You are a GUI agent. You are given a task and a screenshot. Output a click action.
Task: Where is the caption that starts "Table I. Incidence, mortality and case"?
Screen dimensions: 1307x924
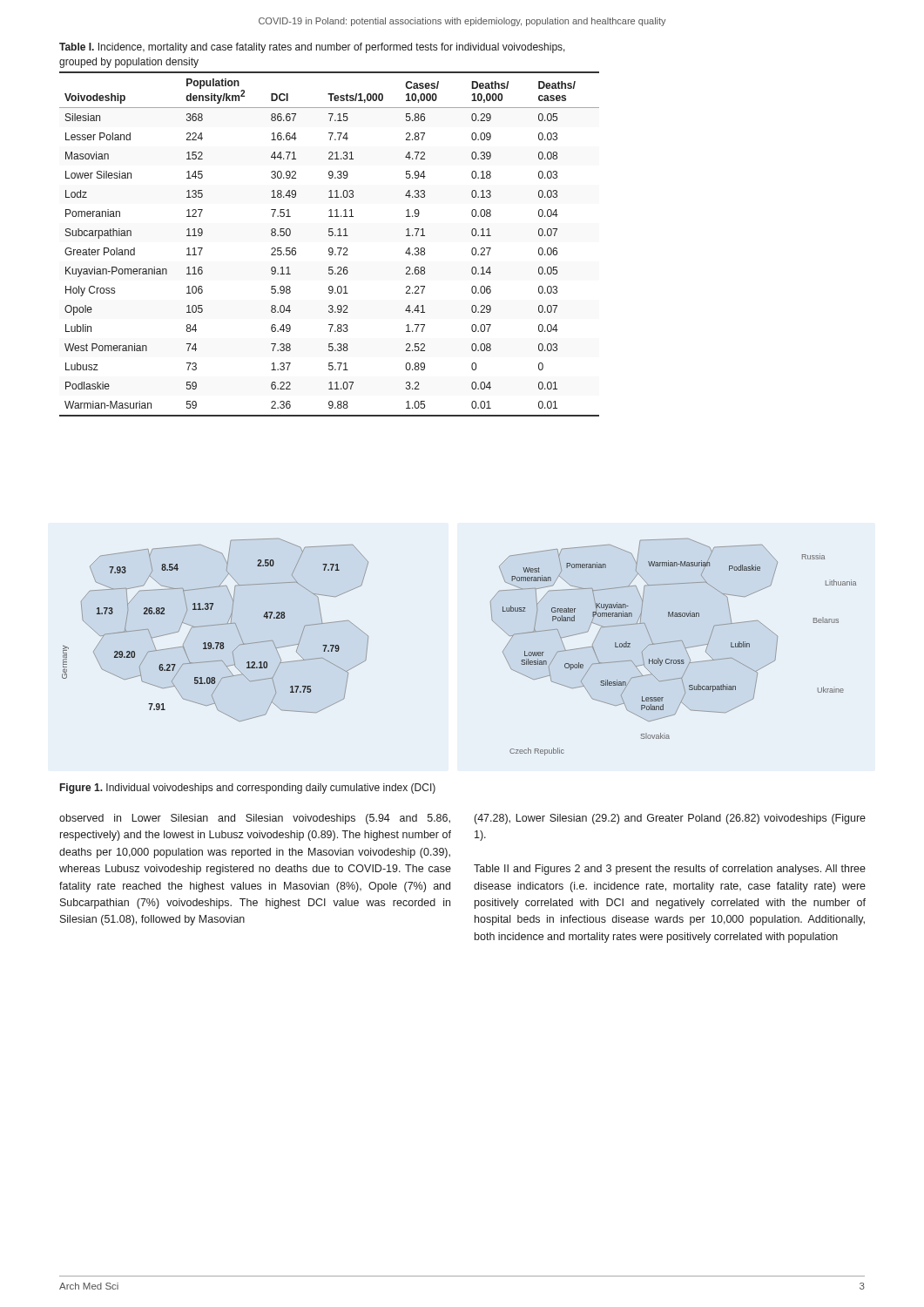point(312,54)
